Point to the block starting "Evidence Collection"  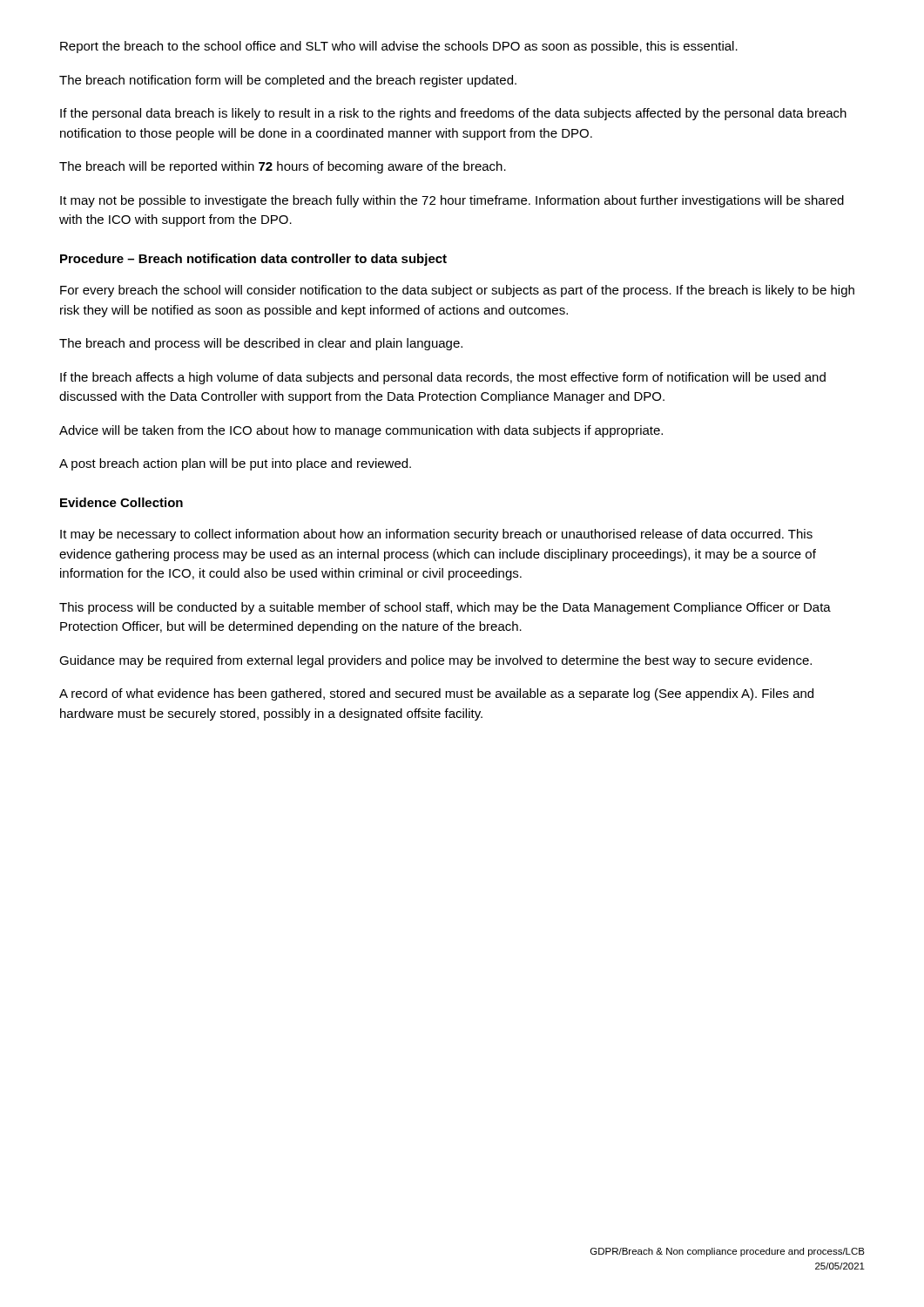(121, 502)
